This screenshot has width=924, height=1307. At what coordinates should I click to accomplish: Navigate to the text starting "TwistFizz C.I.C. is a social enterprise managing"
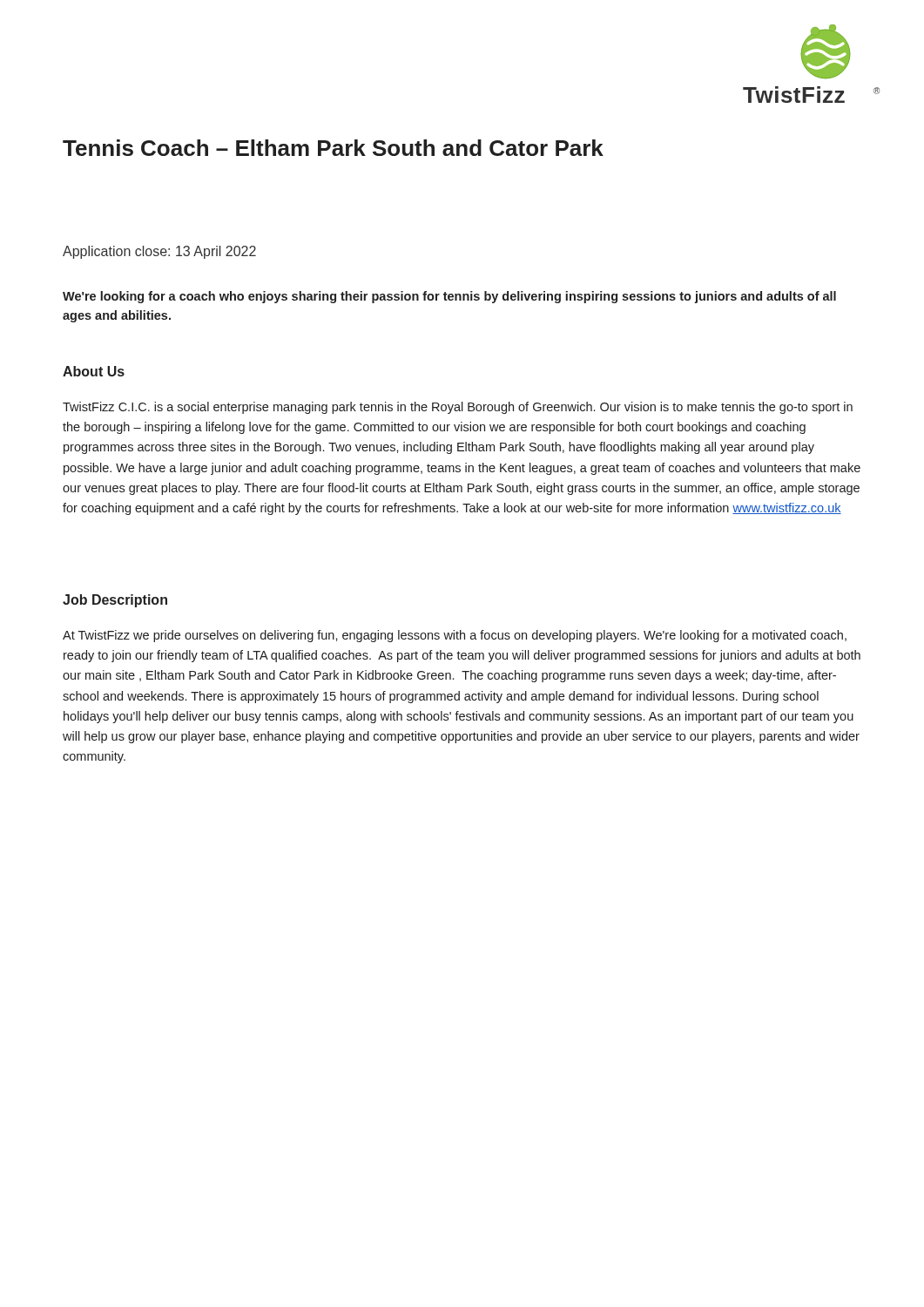click(462, 458)
